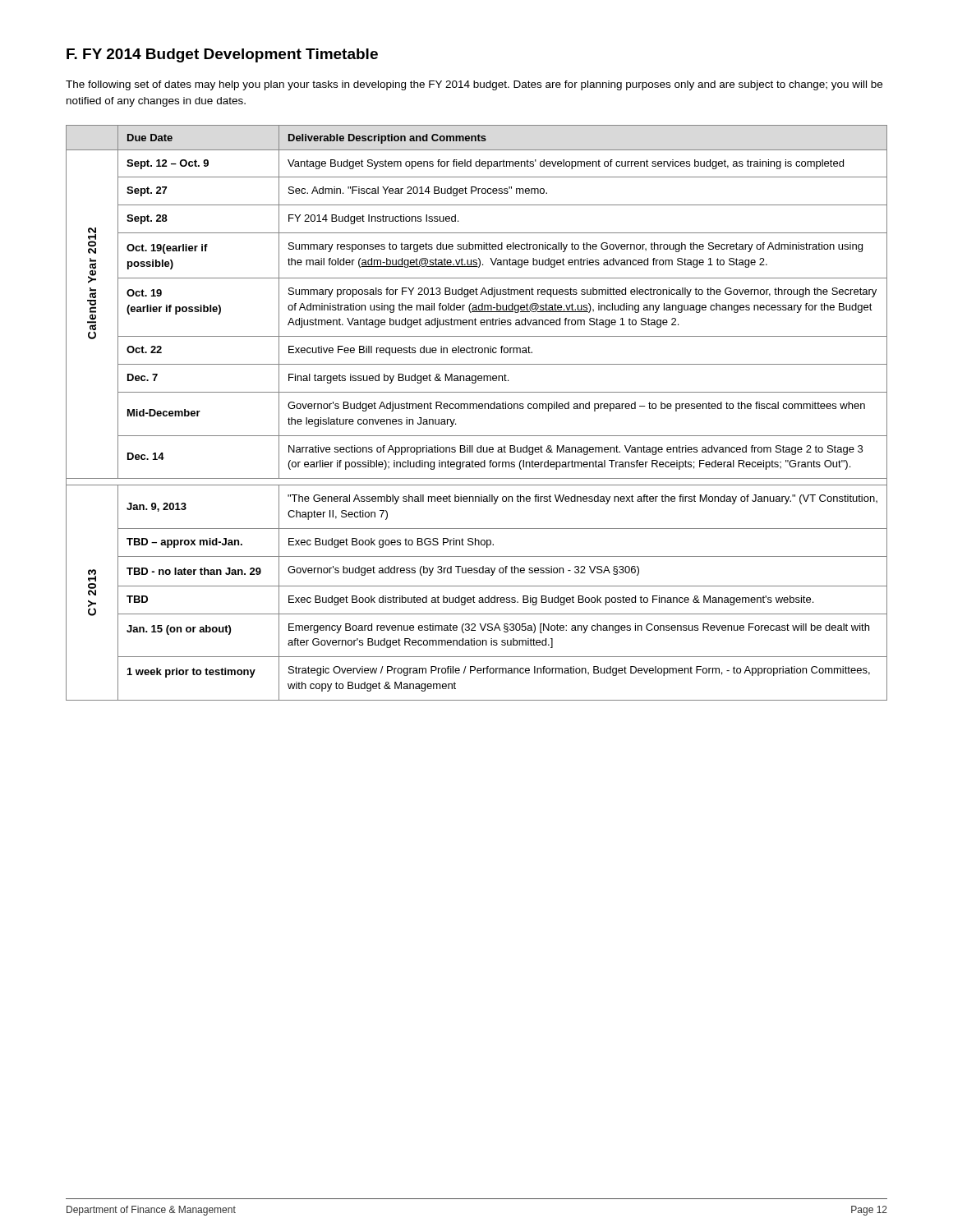Click on the table containing "Oct. 19 (earlier if possible)"
Viewport: 953px width, 1232px height.
pyautogui.click(x=476, y=412)
